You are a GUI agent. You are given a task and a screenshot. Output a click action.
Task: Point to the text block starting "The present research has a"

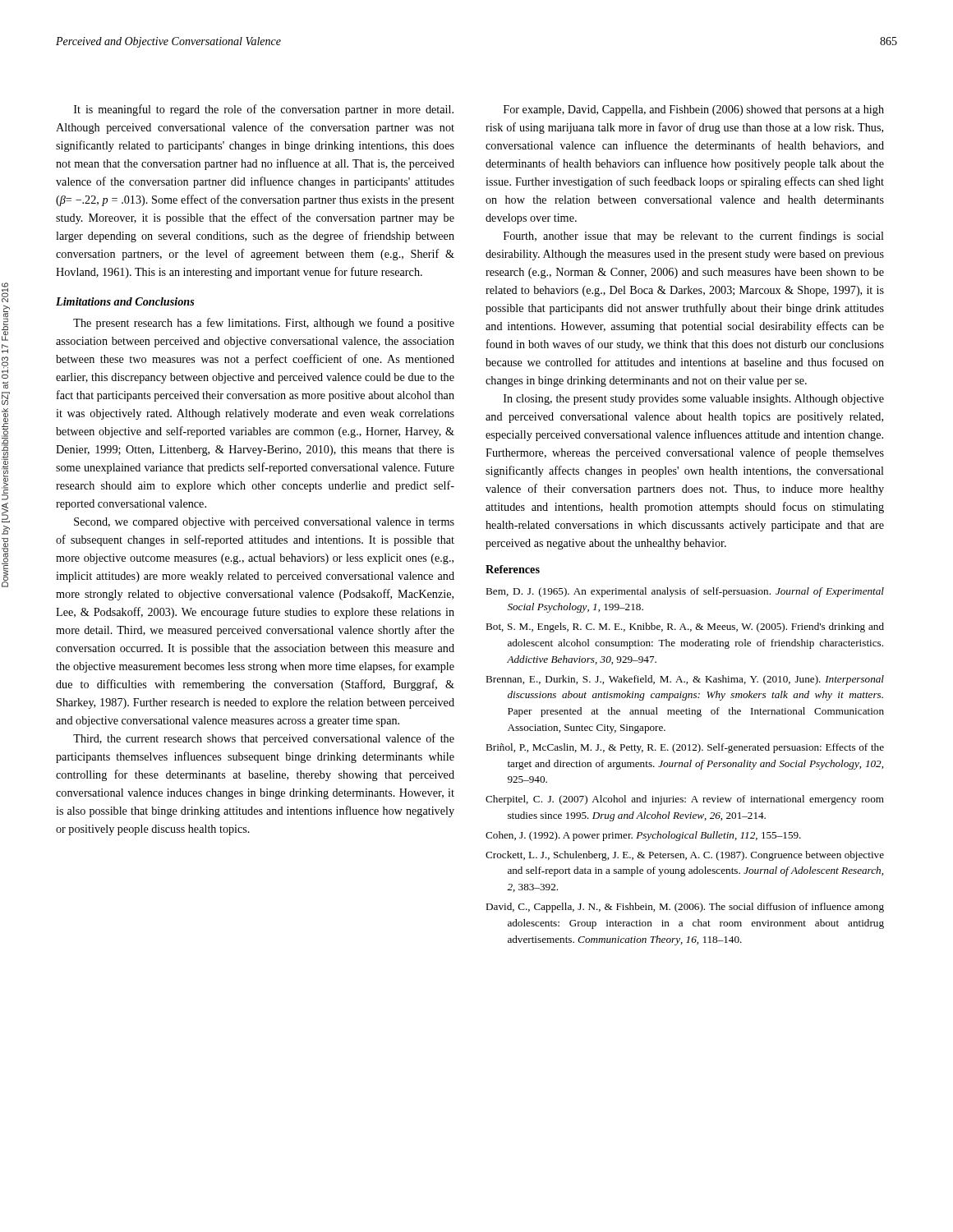[255, 413]
